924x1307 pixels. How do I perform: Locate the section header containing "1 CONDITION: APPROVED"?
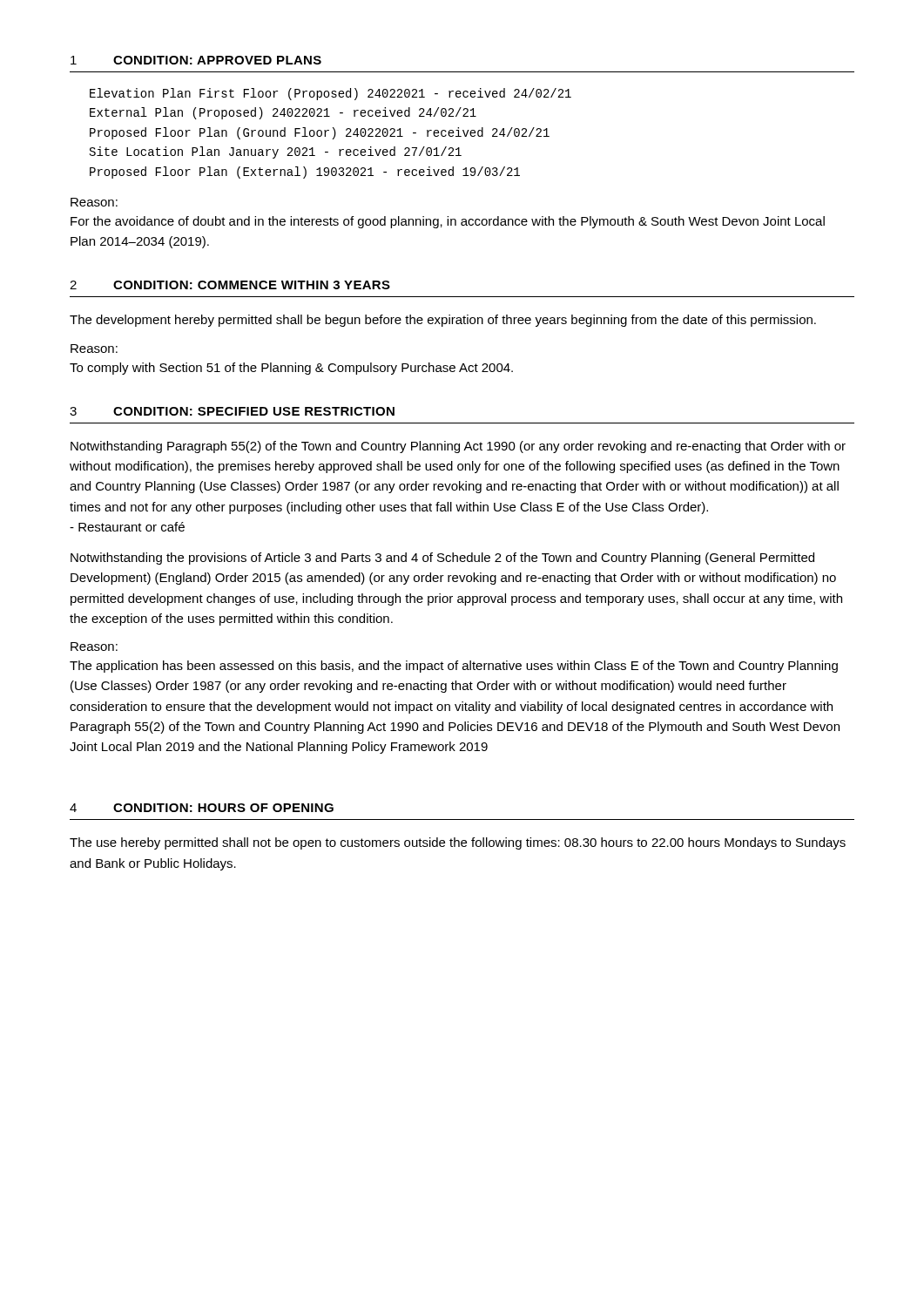(x=196, y=60)
